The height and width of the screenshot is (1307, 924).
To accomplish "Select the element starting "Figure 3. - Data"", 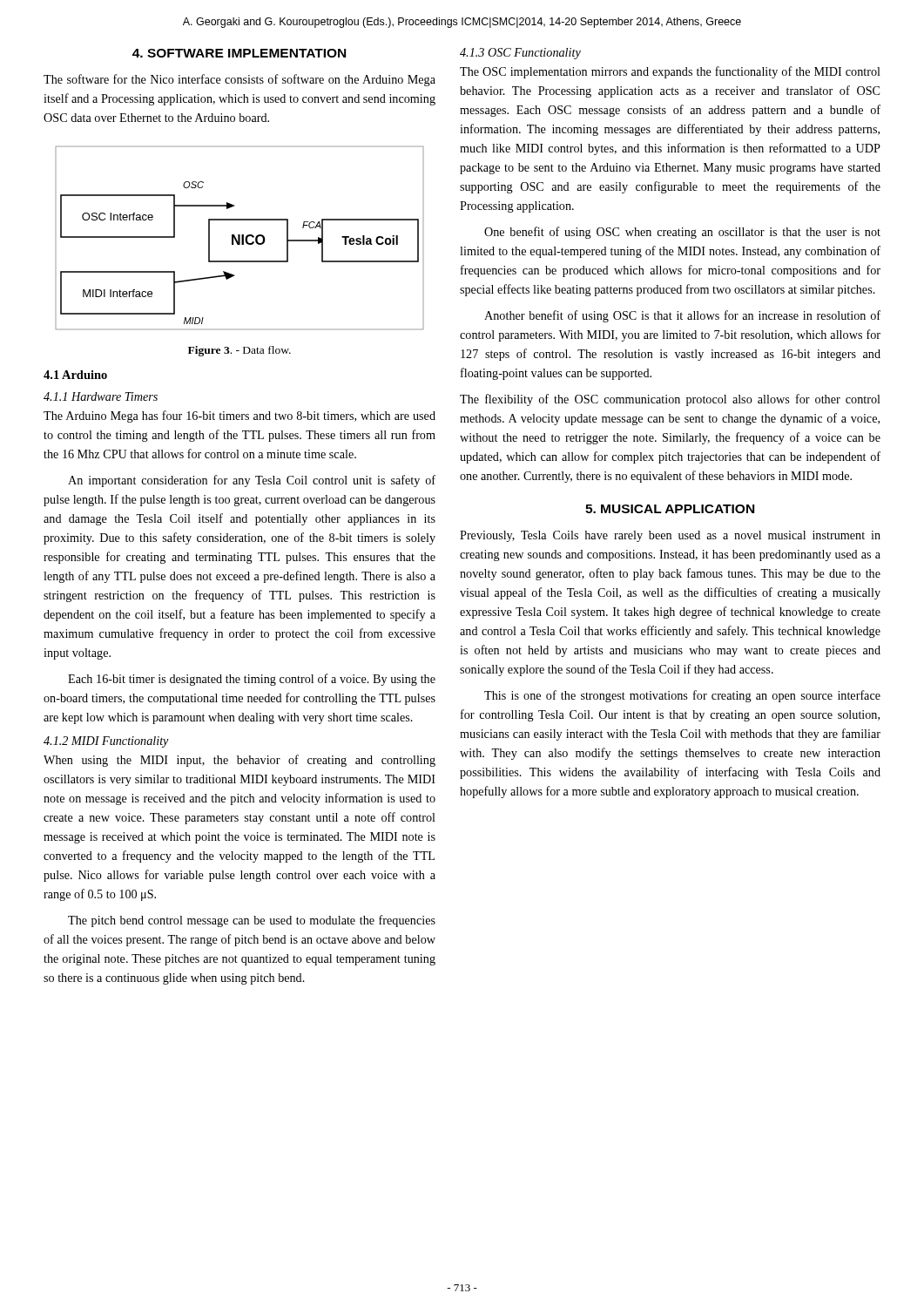I will [x=240, y=350].
